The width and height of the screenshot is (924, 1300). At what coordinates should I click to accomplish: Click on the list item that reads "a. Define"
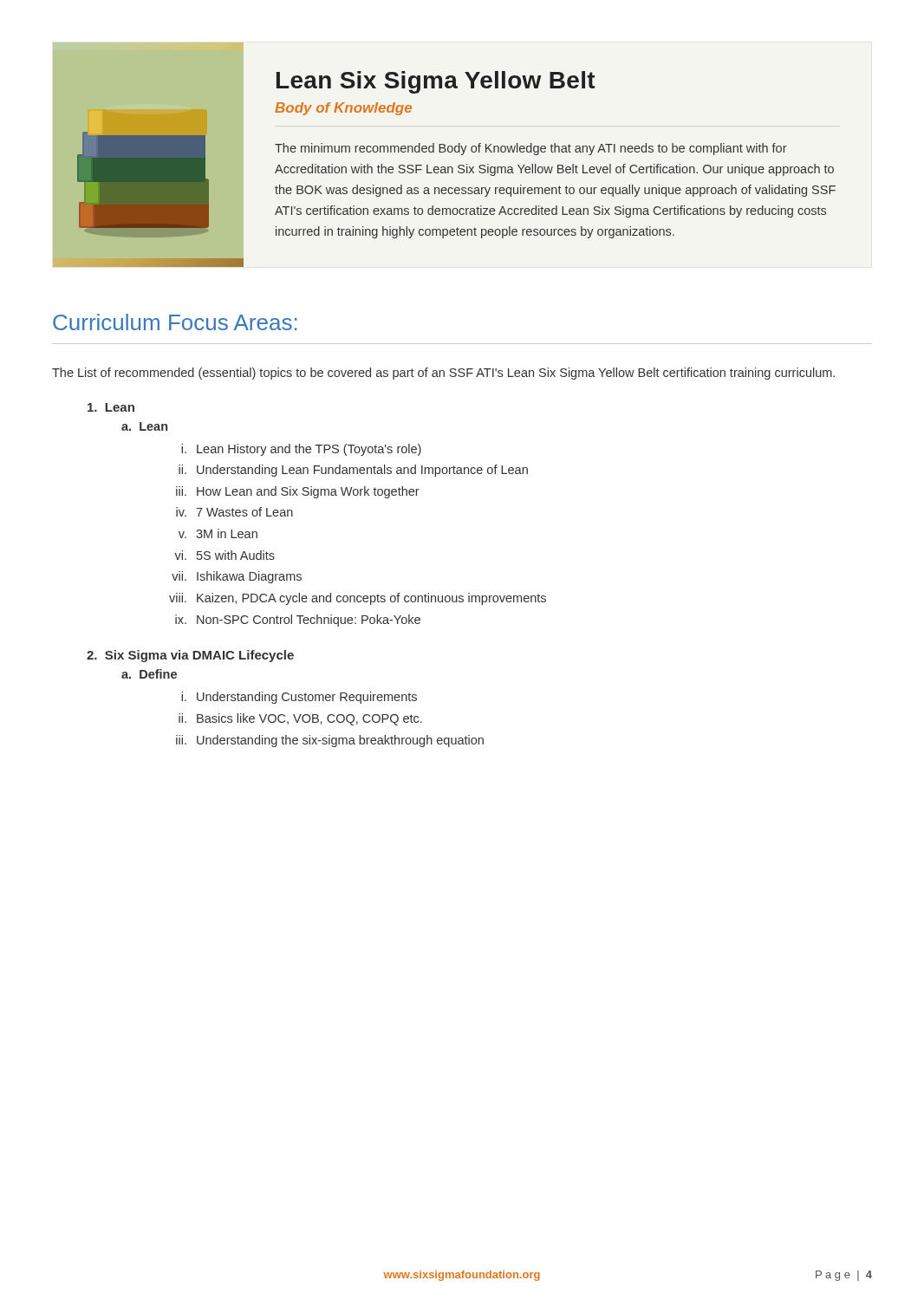(149, 675)
